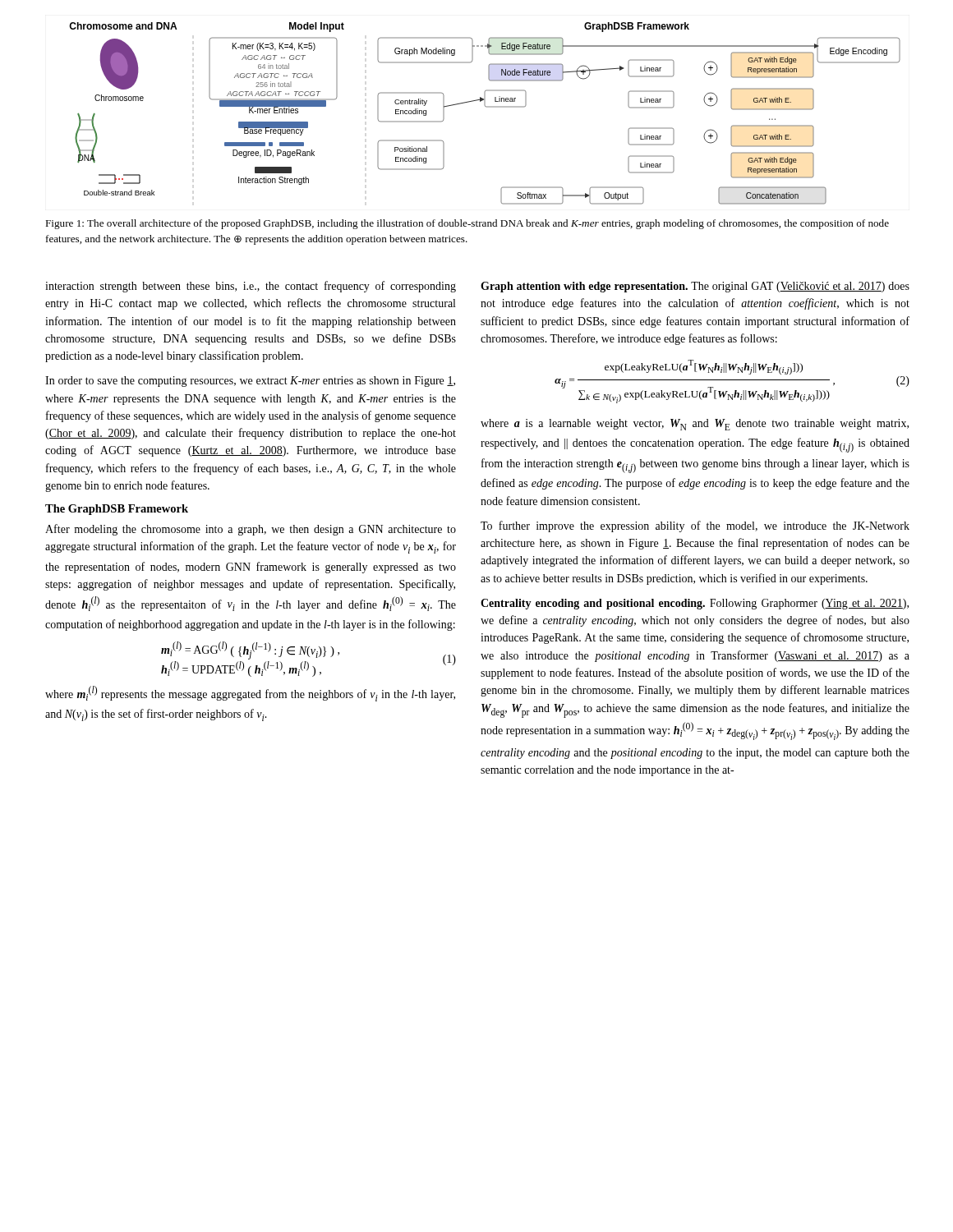Image resolution: width=953 pixels, height=1232 pixels.
Task: Find the text starting "interaction strength between these bins, i.e.,"
Action: [x=251, y=321]
